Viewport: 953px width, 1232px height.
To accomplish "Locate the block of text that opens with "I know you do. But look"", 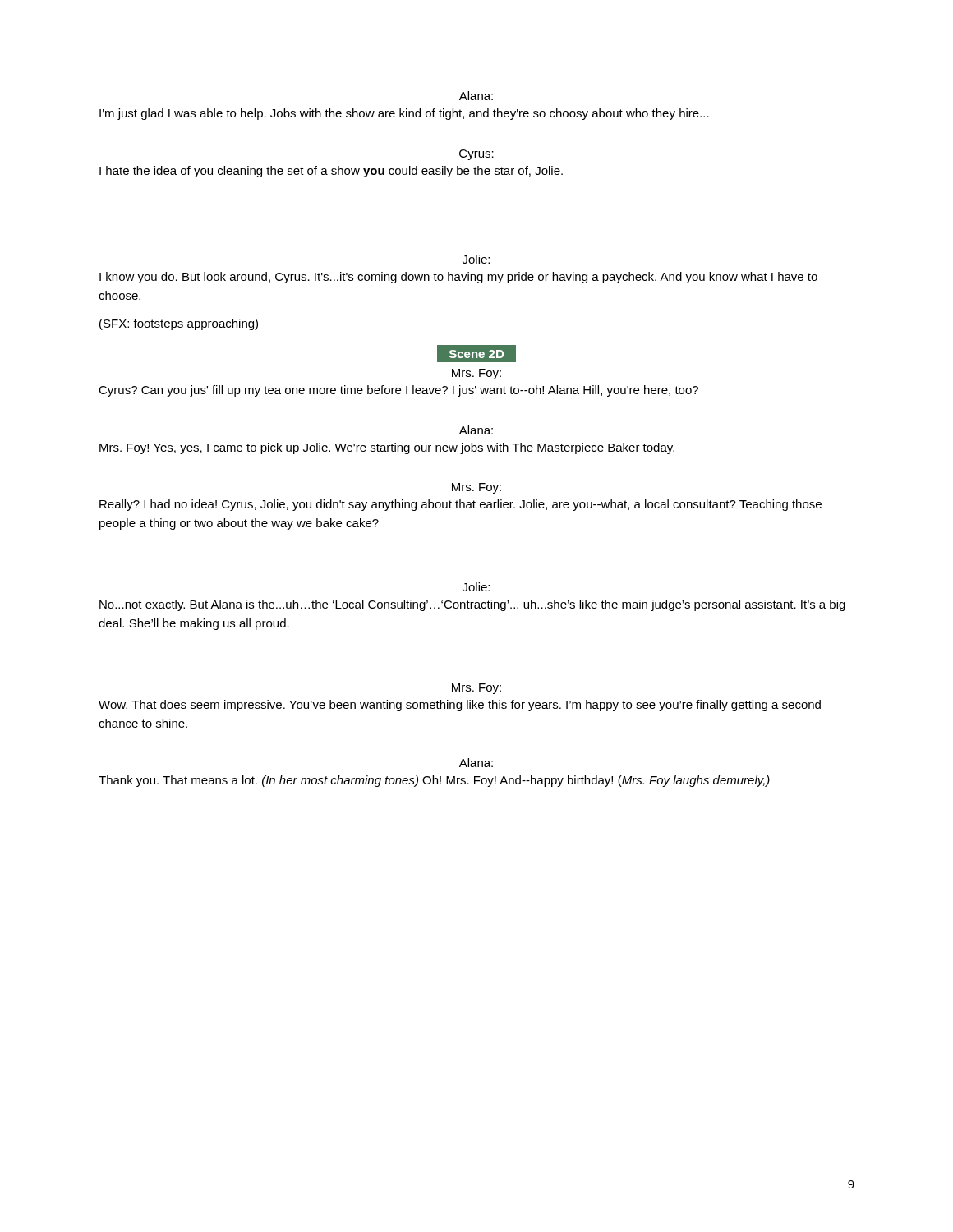I will [458, 286].
